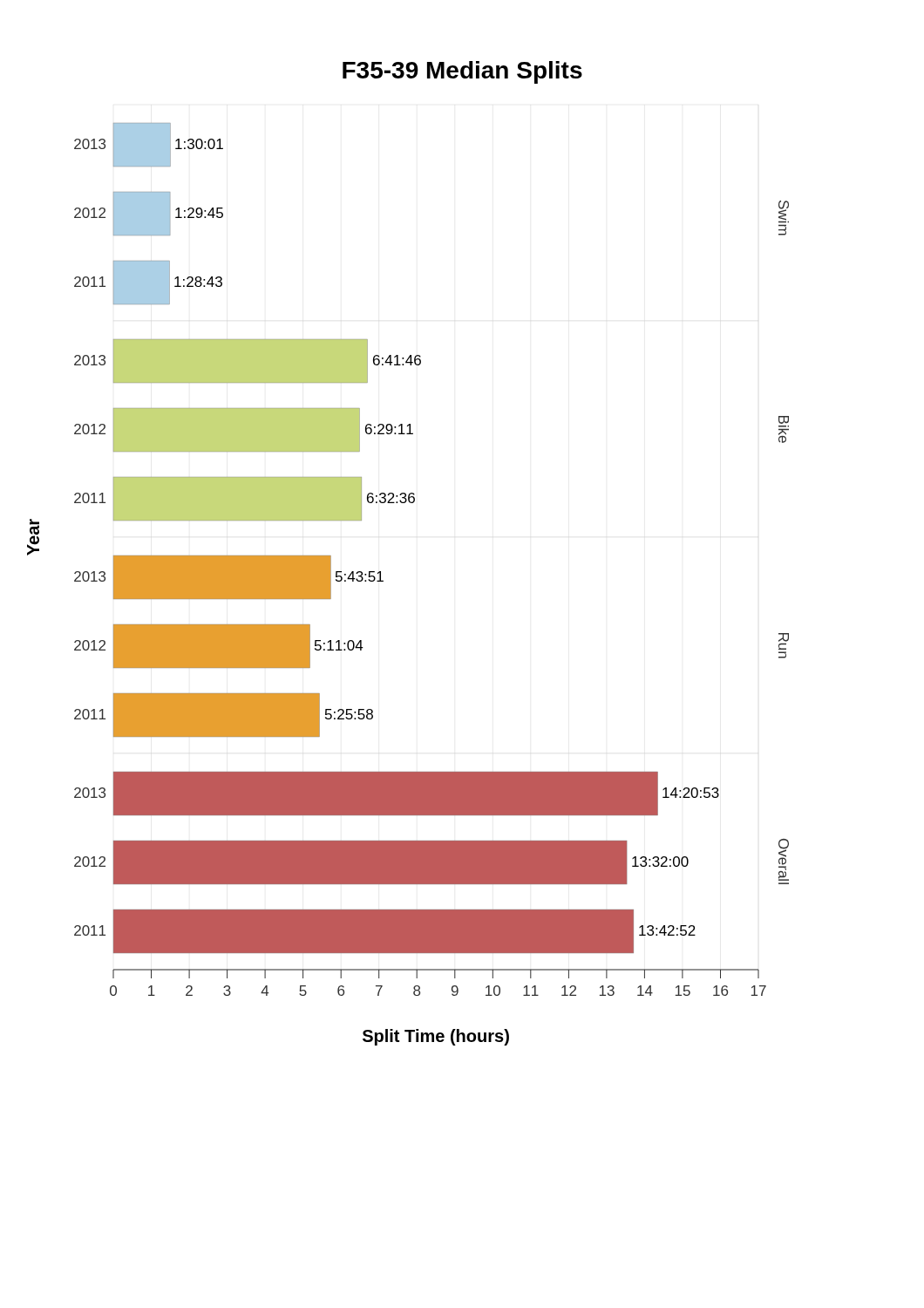Select the grouped bar chart

click(462, 654)
